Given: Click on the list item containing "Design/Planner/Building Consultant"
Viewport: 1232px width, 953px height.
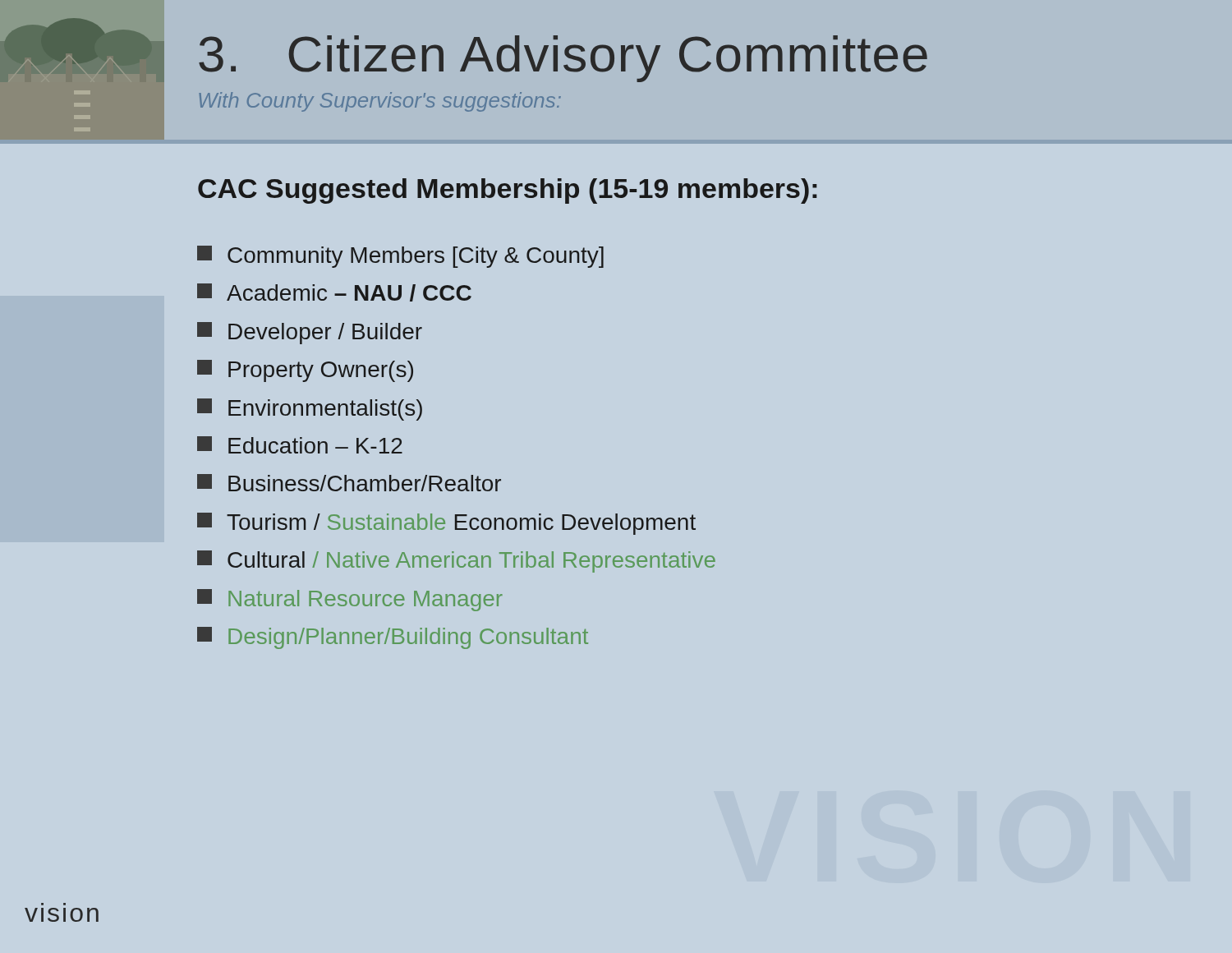Looking at the screenshot, I should [x=393, y=637].
